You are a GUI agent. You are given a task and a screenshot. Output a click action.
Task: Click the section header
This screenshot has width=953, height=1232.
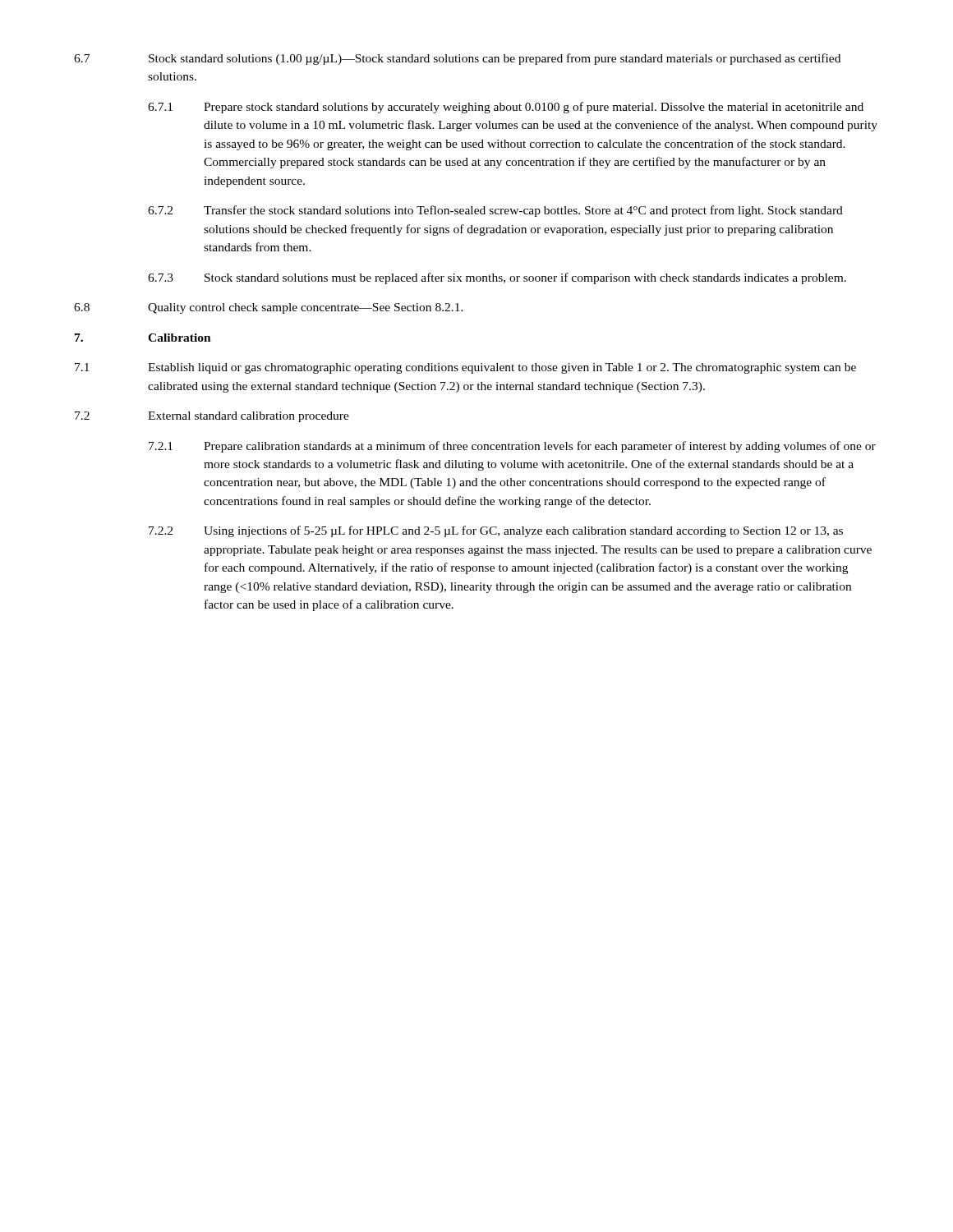click(142, 337)
